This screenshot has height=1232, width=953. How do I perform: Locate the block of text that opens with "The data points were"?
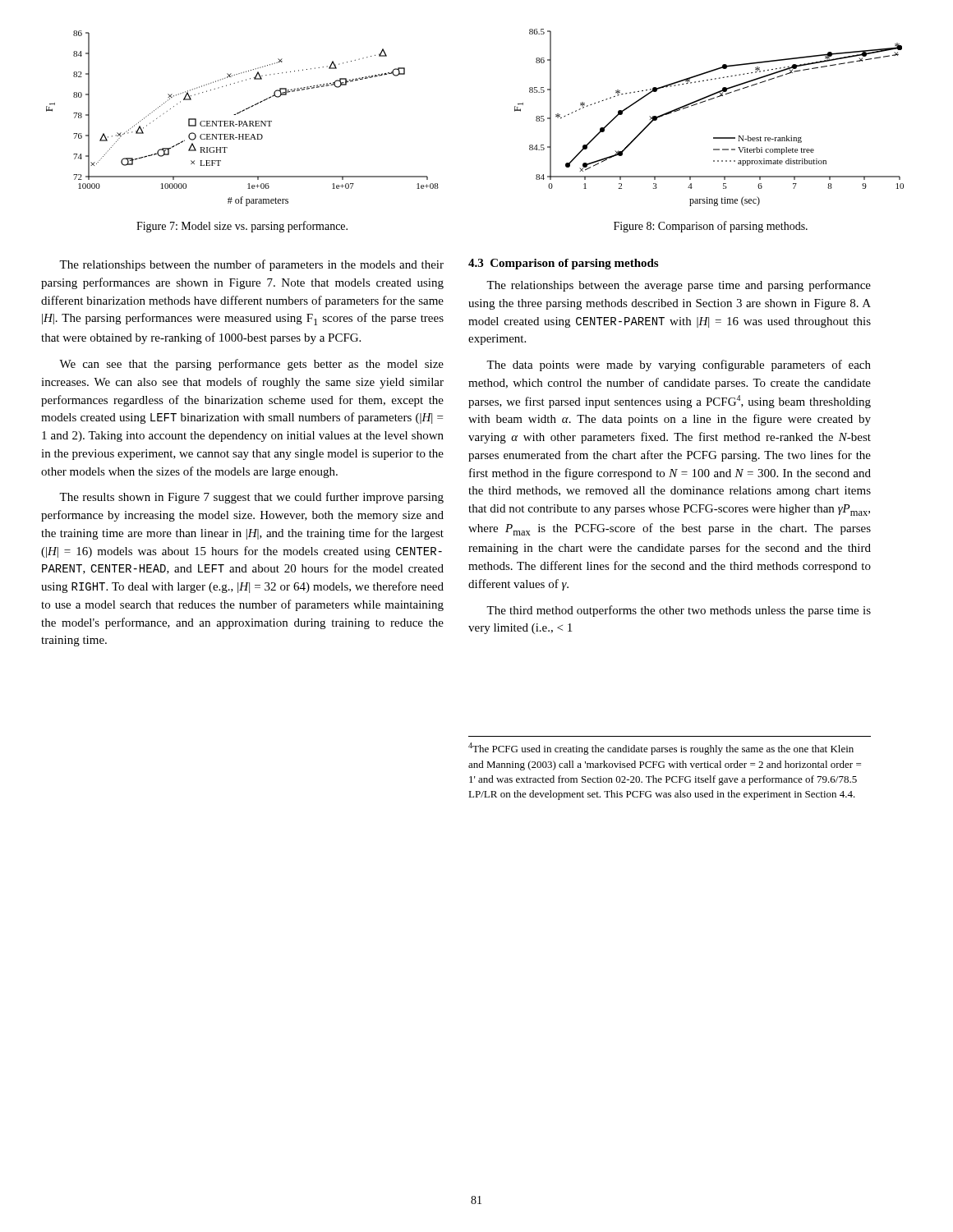click(x=670, y=474)
